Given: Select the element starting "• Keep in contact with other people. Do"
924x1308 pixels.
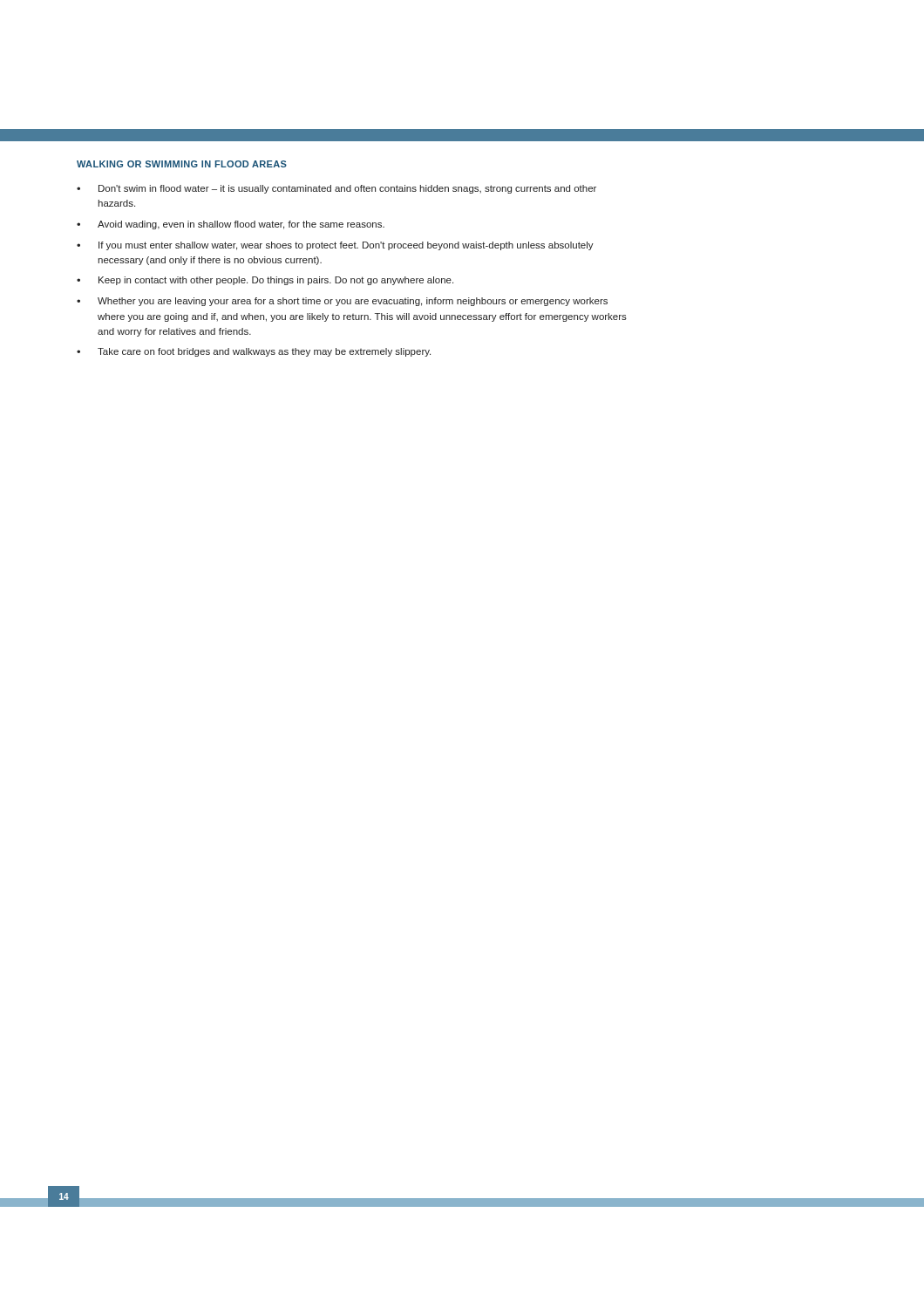Looking at the screenshot, I should [356, 281].
